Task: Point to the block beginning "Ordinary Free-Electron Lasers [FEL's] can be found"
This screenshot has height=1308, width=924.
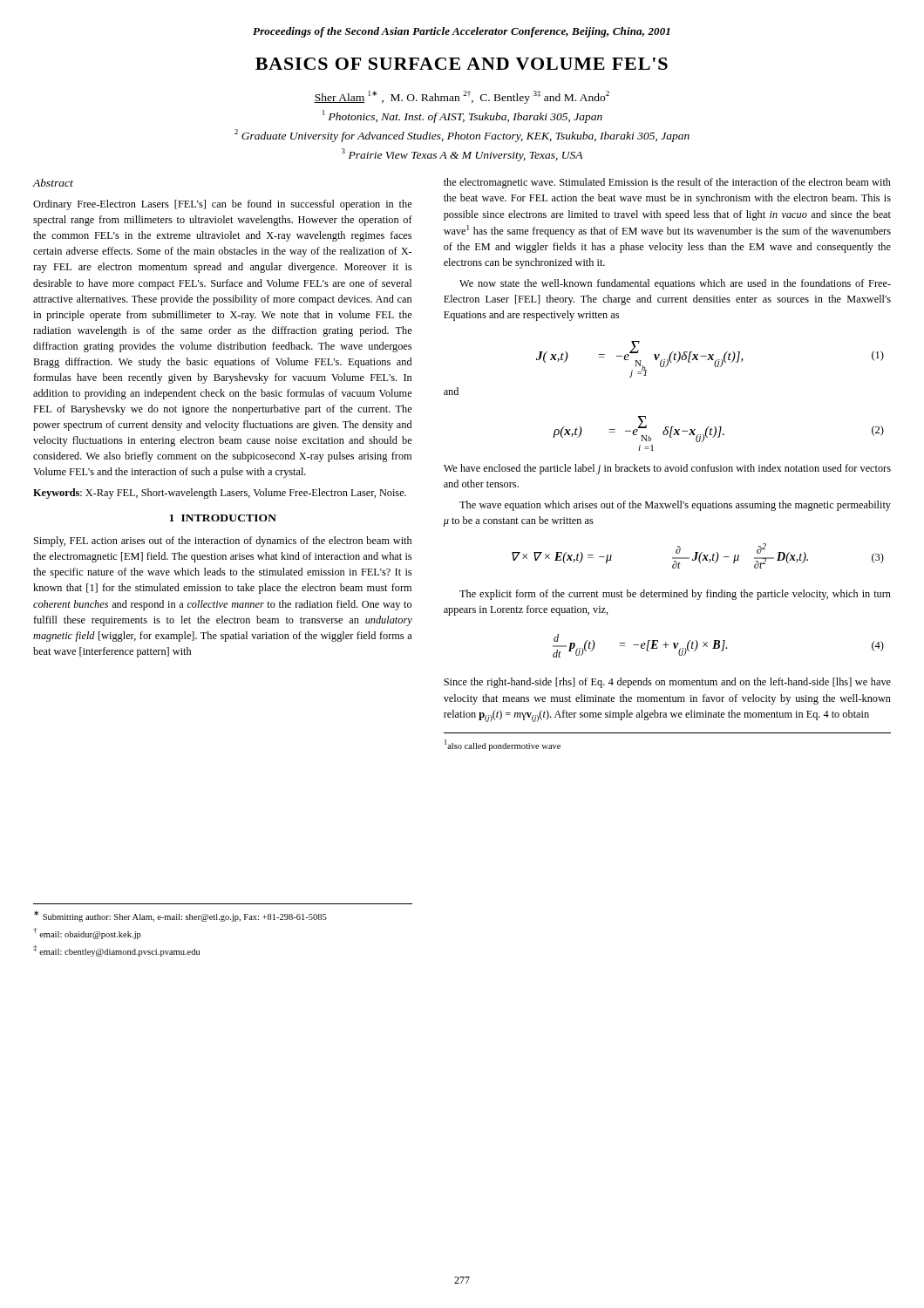Action: click(223, 338)
